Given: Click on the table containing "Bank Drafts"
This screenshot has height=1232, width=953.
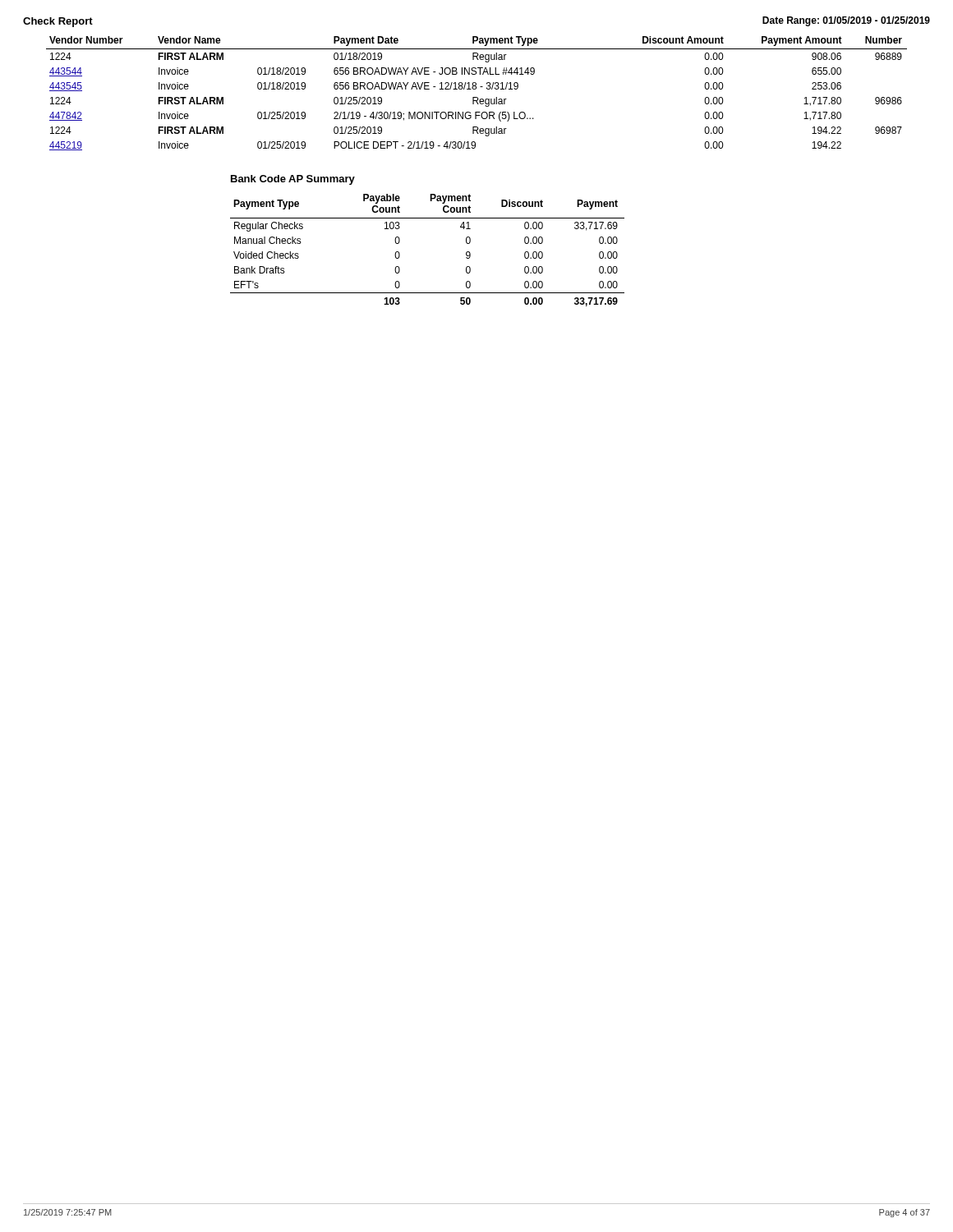Looking at the screenshot, I should coord(427,250).
